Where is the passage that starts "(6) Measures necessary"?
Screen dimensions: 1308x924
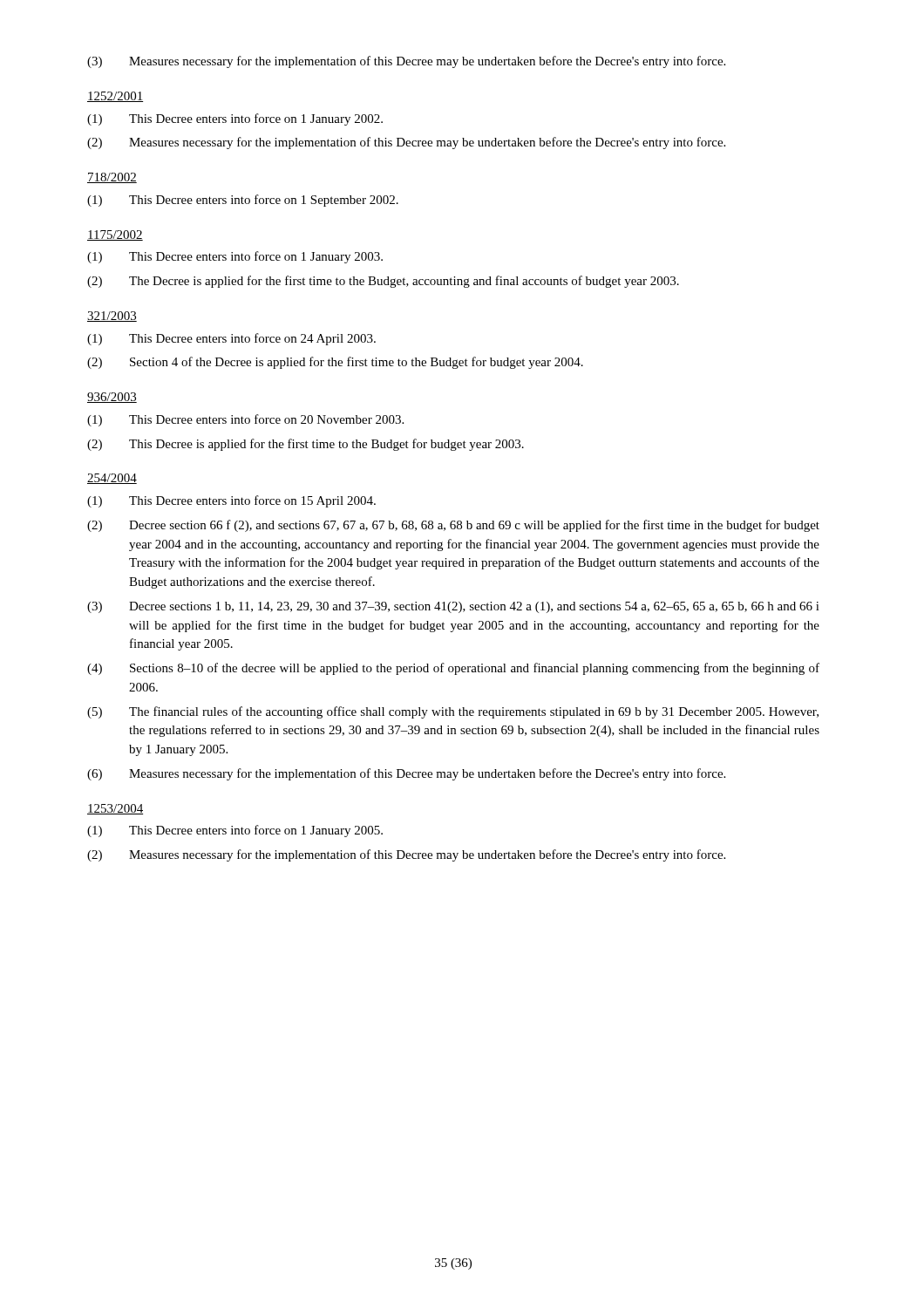[453, 774]
